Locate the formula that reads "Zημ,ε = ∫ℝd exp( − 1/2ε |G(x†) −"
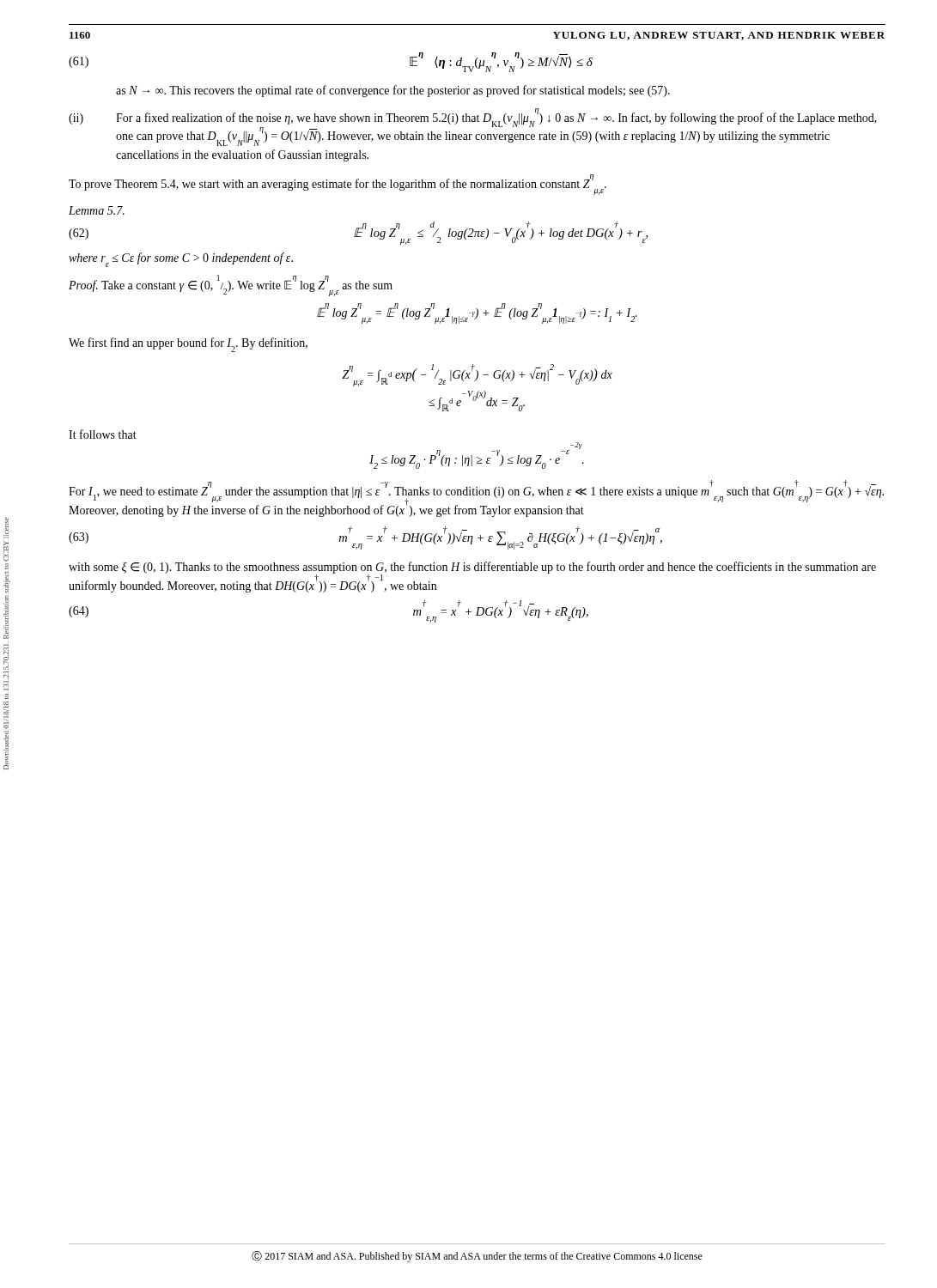 [x=477, y=388]
